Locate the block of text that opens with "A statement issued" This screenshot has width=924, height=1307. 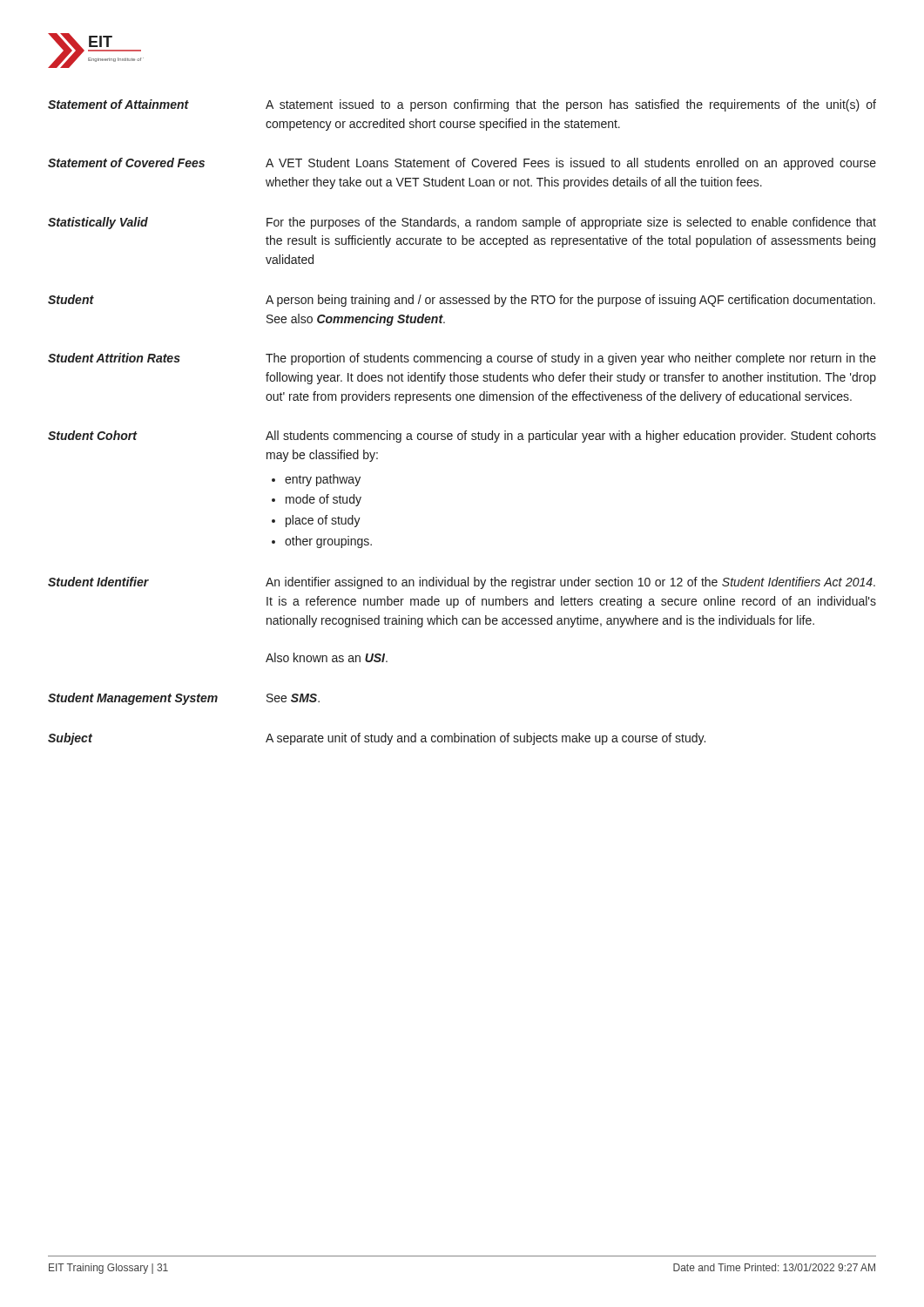coord(571,114)
